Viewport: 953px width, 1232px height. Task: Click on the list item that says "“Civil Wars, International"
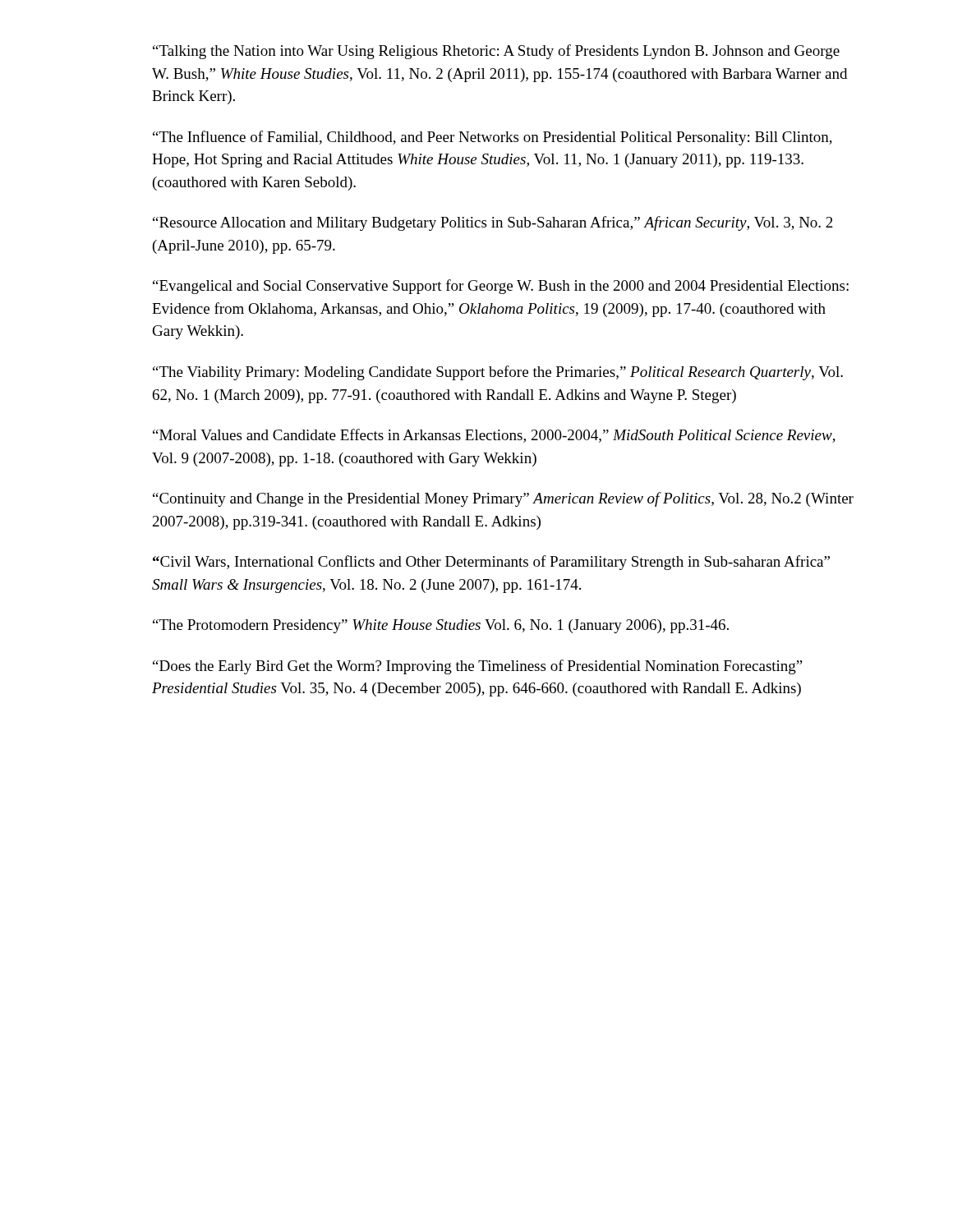tap(503, 573)
